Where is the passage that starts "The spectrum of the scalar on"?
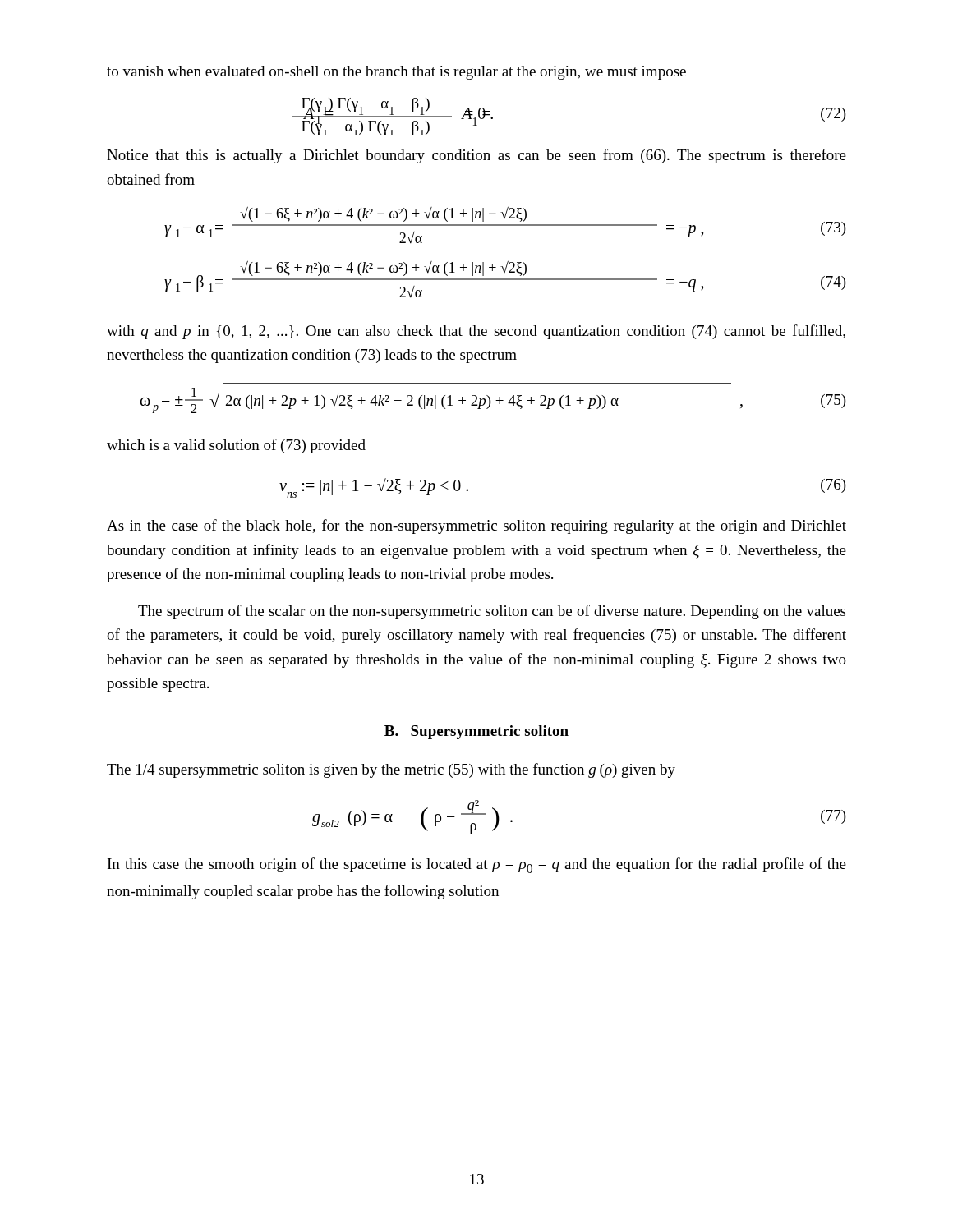953x1232 pixels. [476, 647]
